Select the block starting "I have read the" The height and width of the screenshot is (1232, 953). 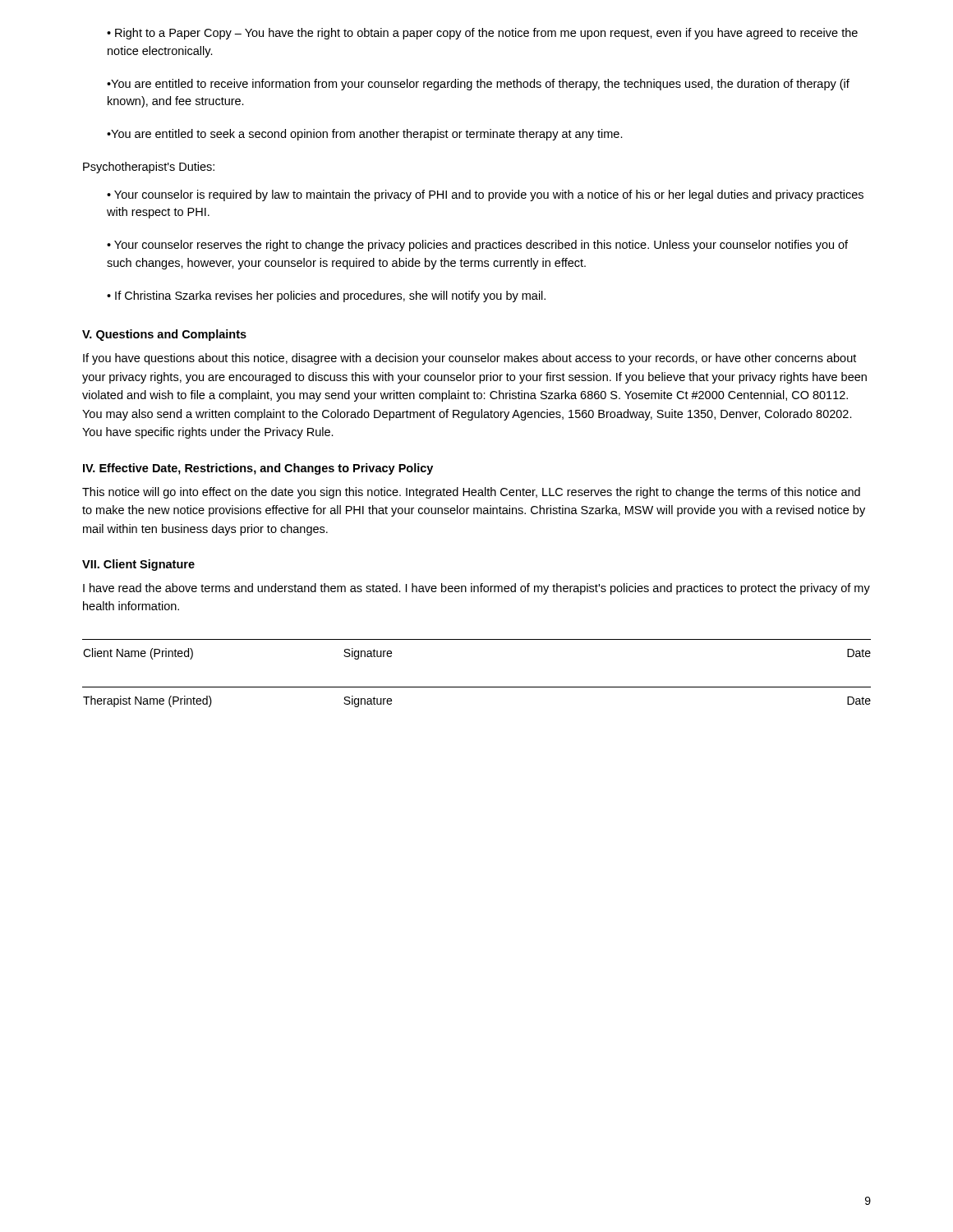click(x=476, y=597)
